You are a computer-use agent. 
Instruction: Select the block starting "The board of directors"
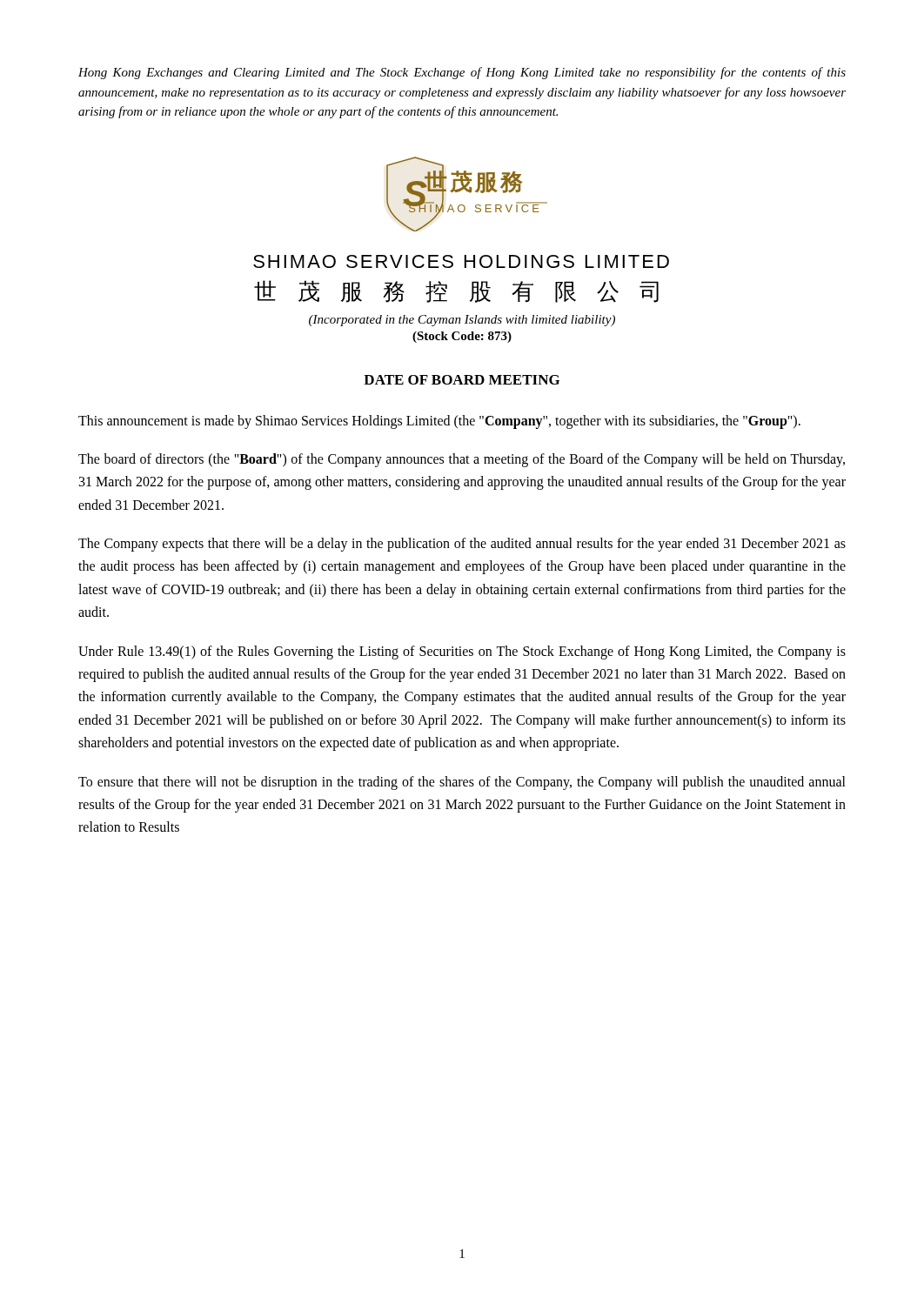pos(462,482)
